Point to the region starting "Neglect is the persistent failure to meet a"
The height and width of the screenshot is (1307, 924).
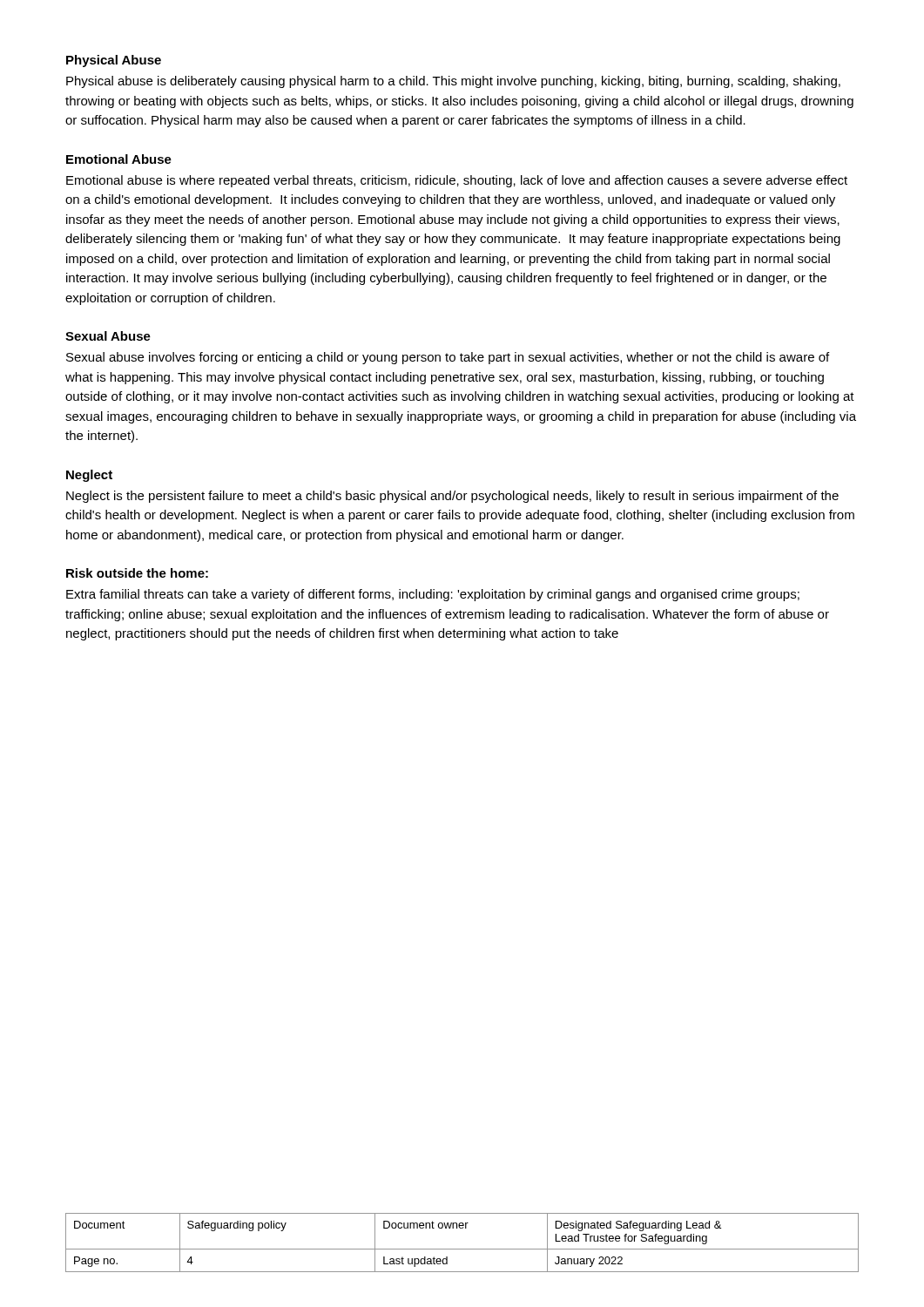coord(460,515)
